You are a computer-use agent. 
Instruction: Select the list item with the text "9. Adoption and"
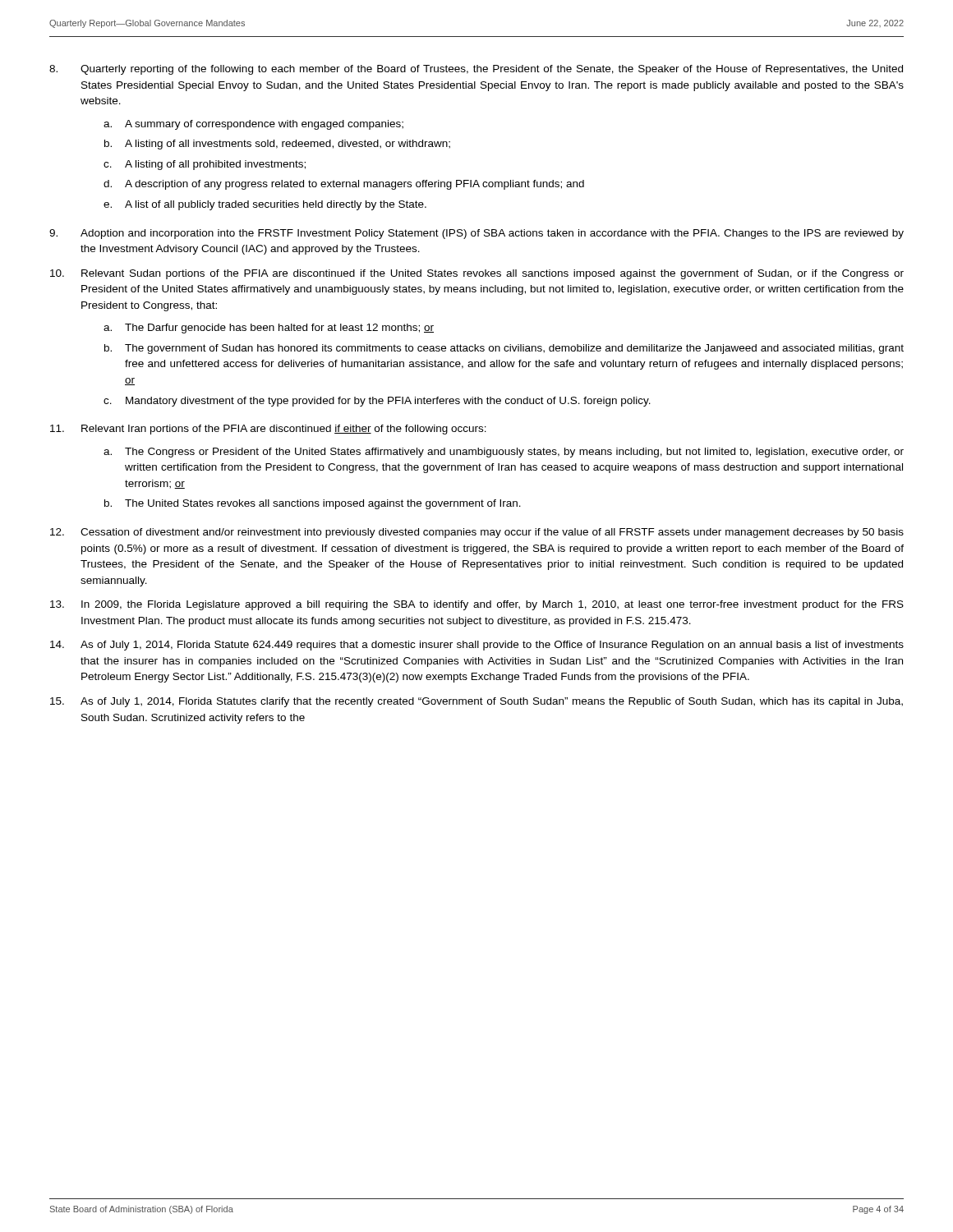point(476,241)
